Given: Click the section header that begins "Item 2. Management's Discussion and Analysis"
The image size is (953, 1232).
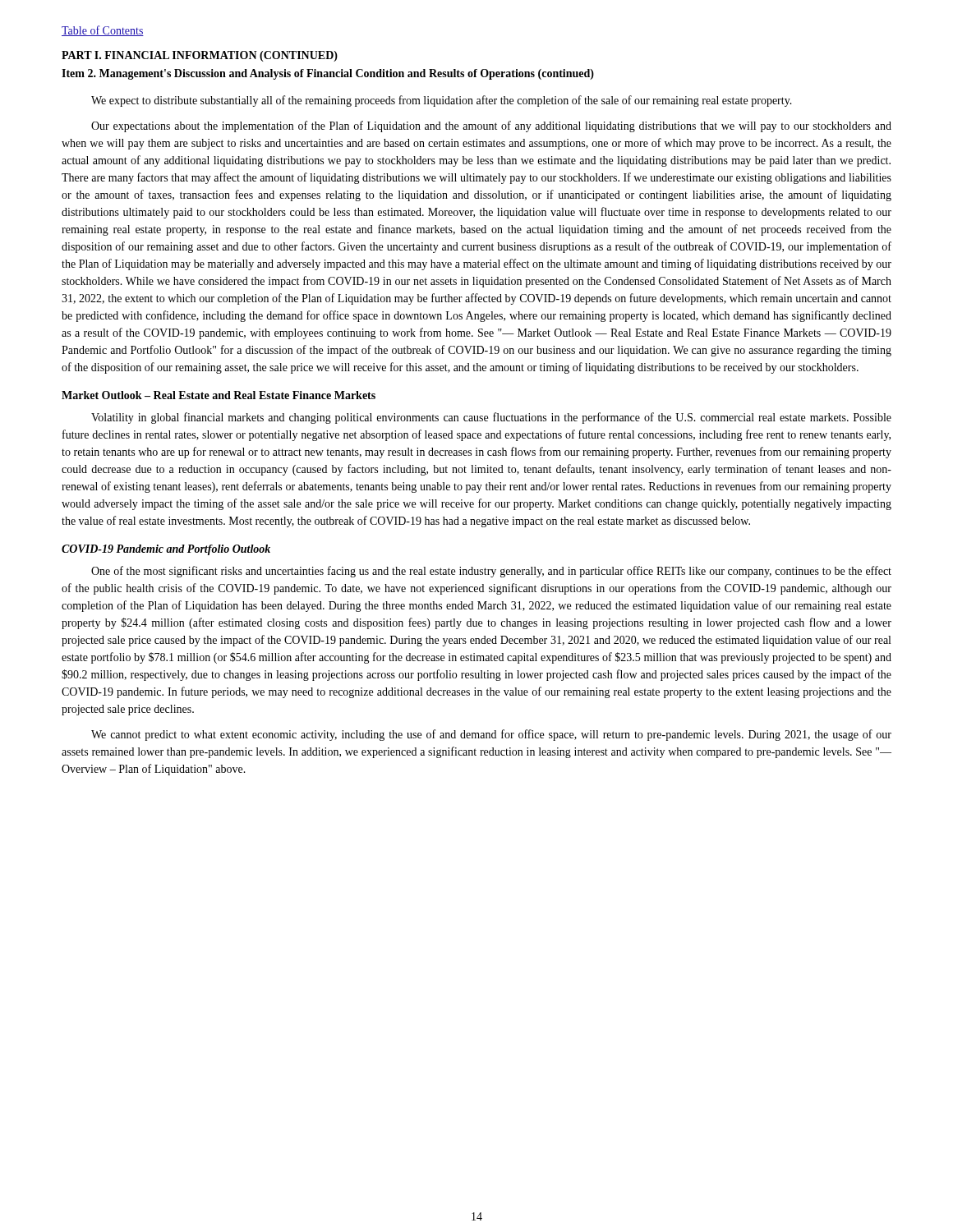Looking at the screenshot, I should (x=328, y=74).
